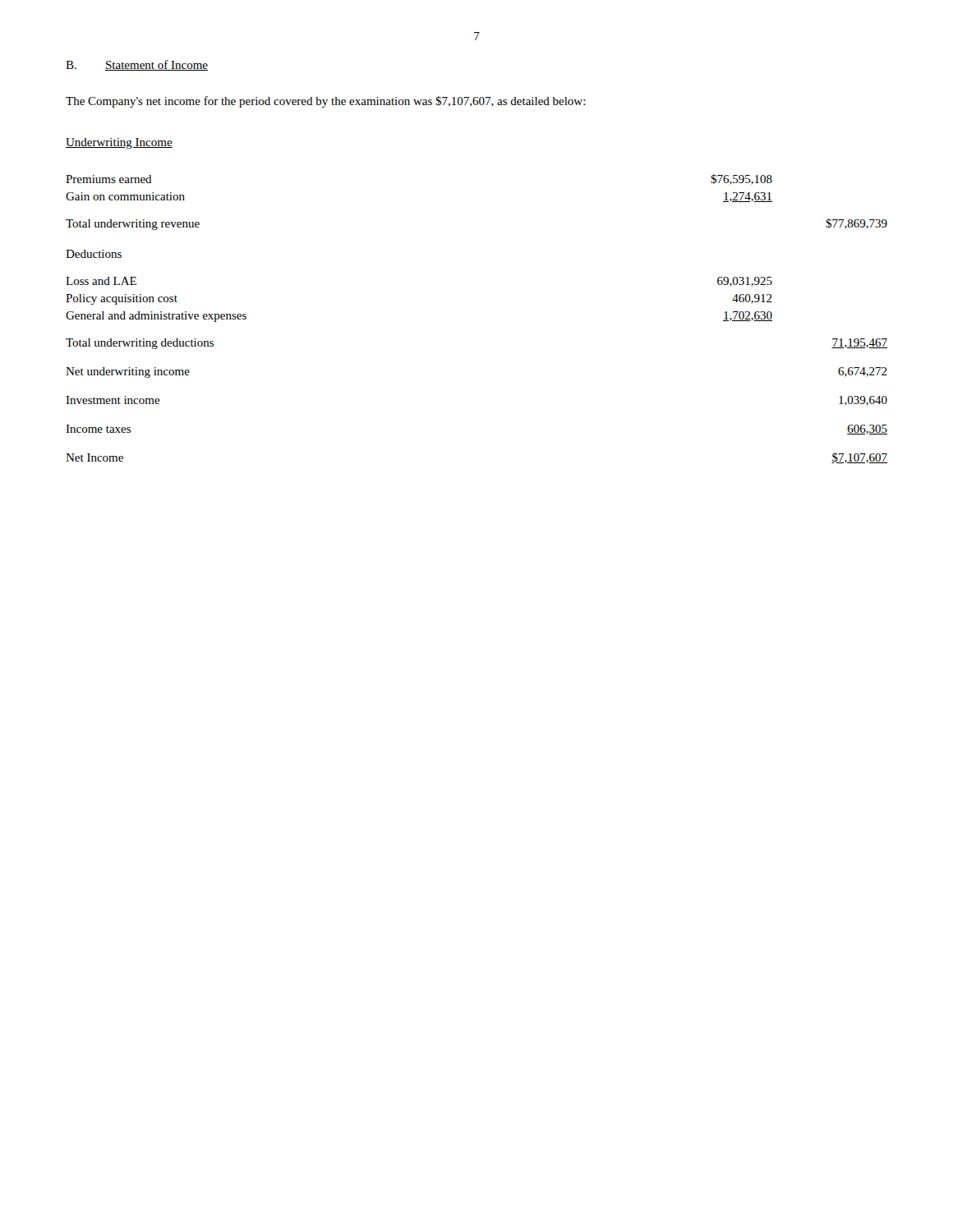Screen dimensions: 1232x953
Task: Click the section header that begins "B. Statement of"
Action: [x=137, y=65]
